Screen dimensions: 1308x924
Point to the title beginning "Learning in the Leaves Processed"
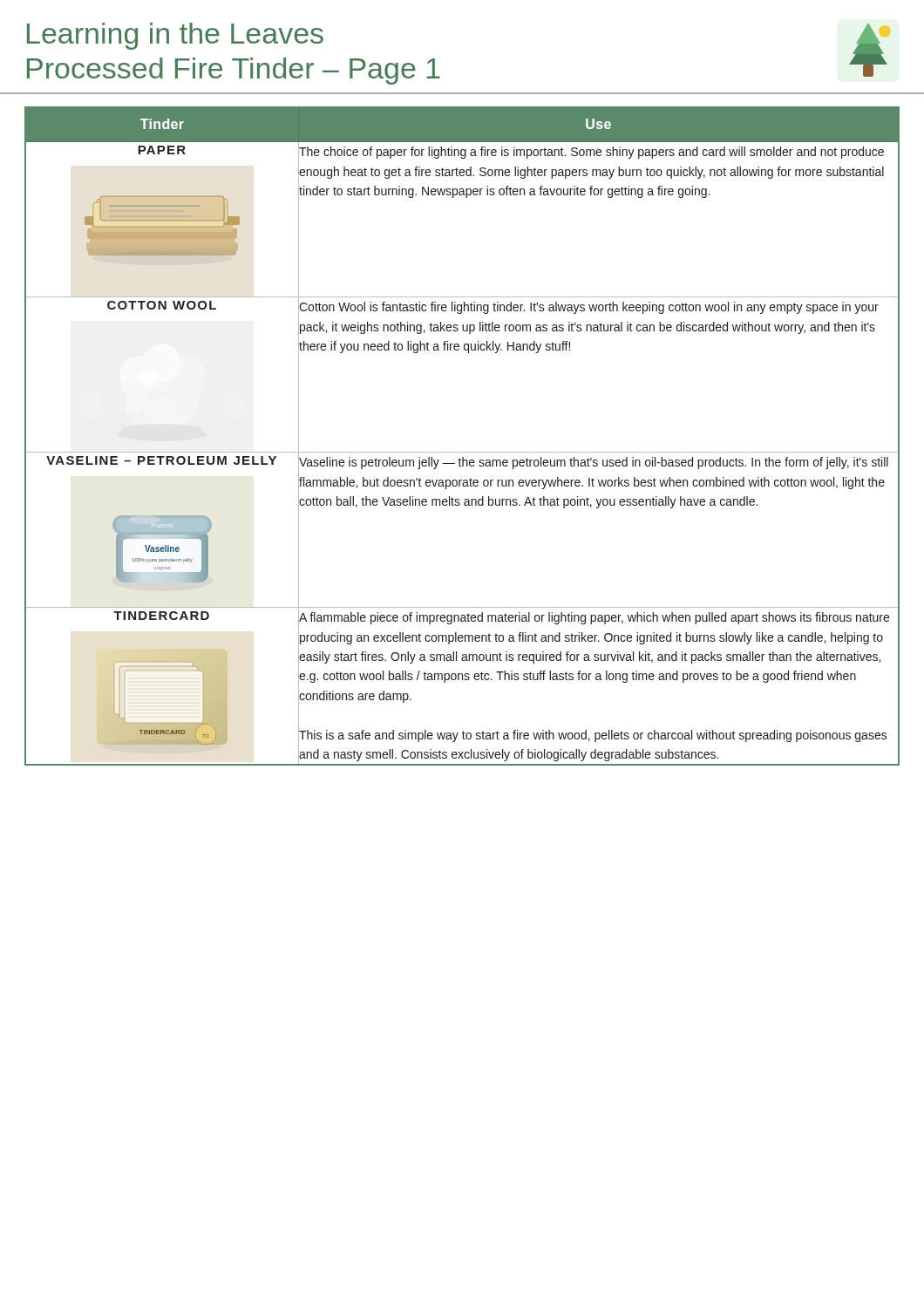pos(462,47)
